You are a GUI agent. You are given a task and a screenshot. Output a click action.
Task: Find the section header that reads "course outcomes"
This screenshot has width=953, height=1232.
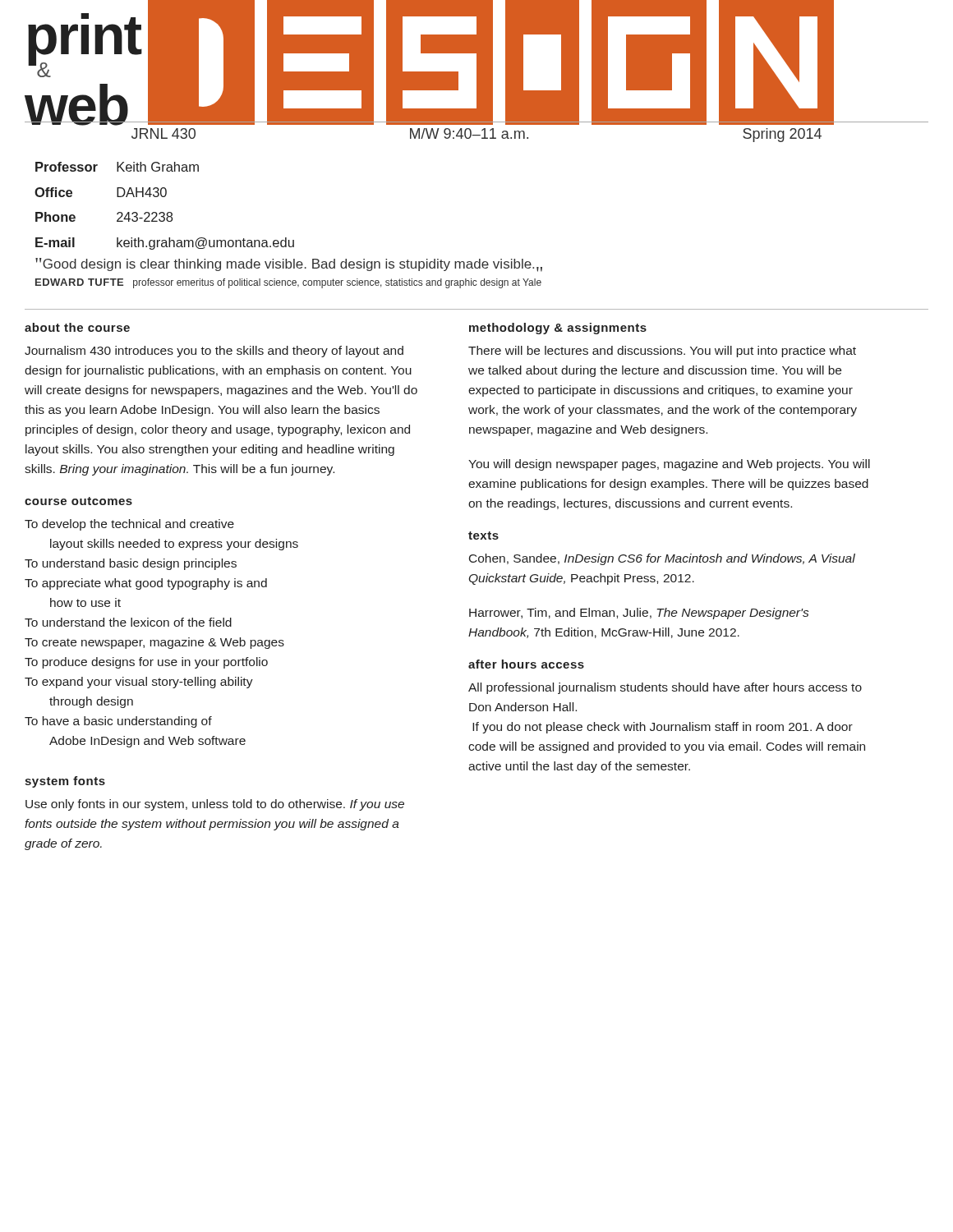click(79, 501)
